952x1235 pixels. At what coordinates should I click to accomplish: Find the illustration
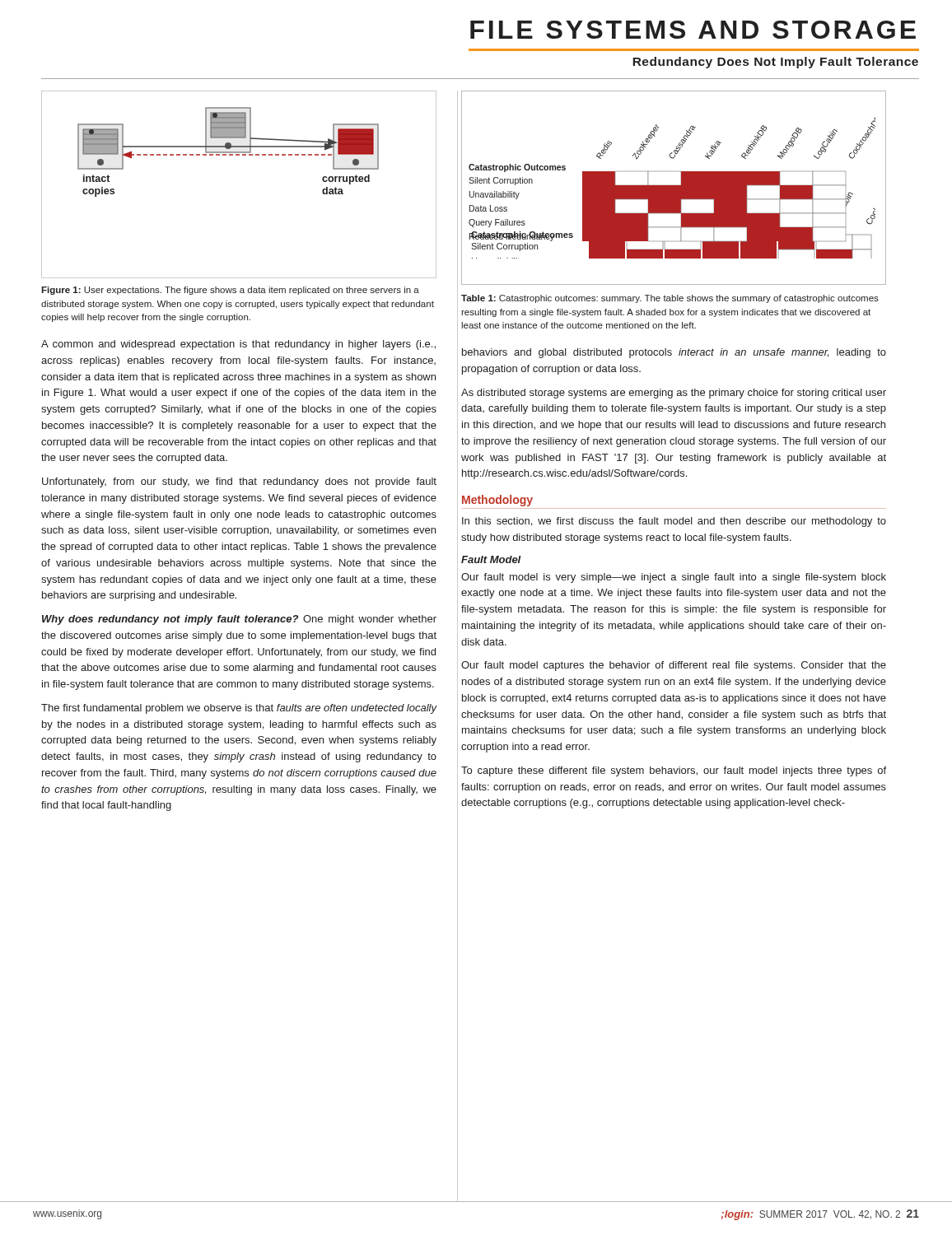(239, 184)
